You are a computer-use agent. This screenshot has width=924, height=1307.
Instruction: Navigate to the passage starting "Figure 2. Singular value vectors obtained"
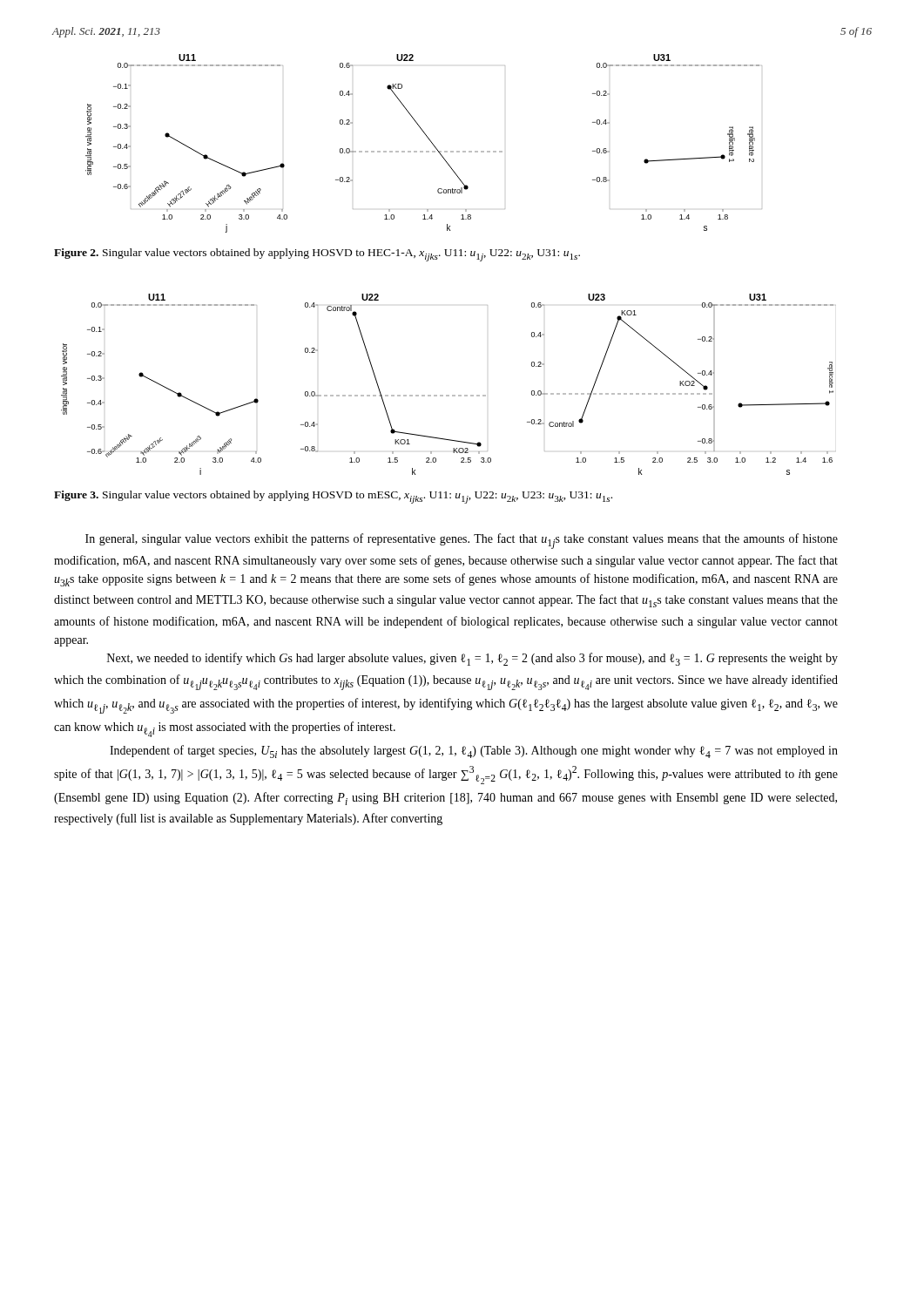point(317,253)
